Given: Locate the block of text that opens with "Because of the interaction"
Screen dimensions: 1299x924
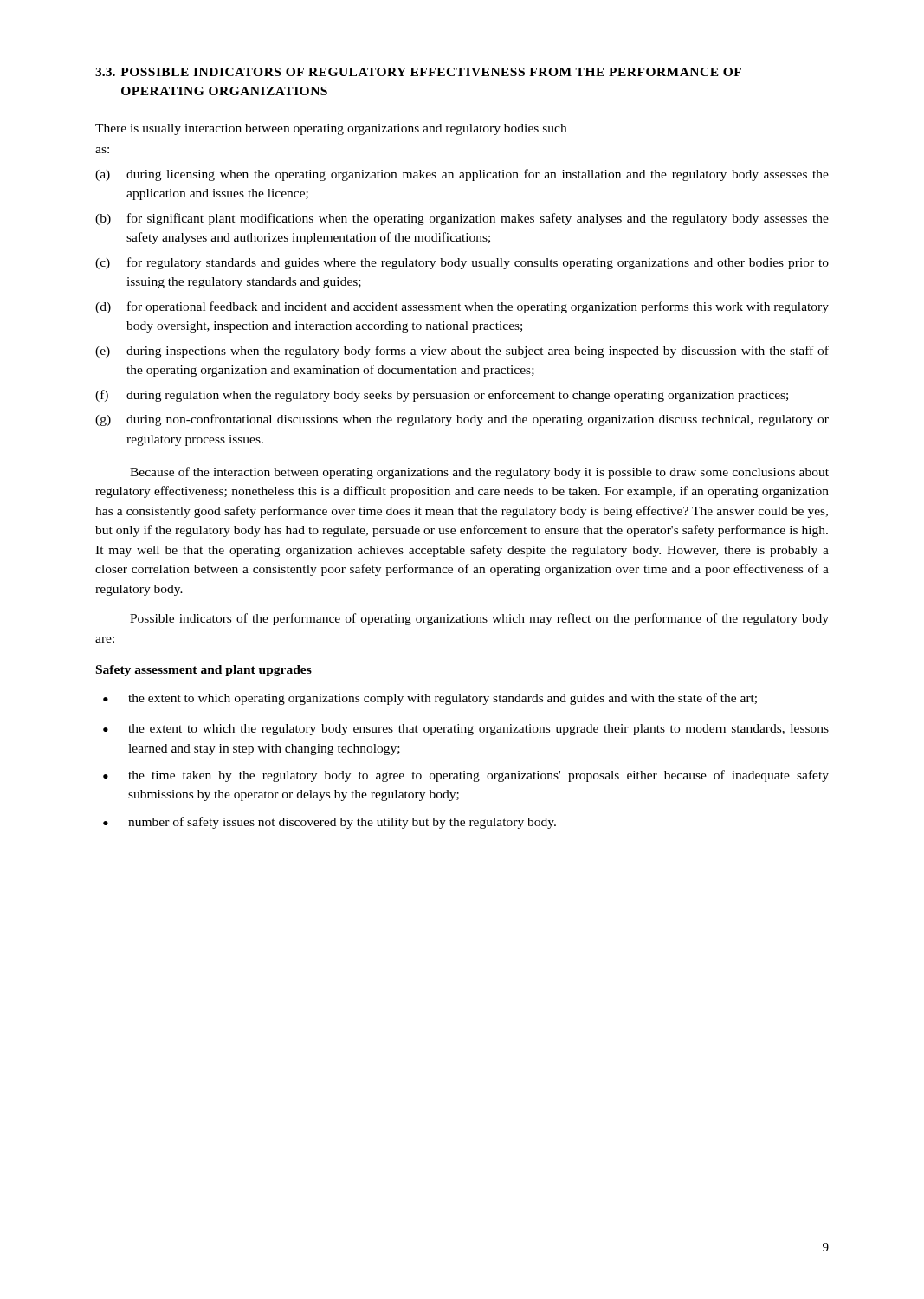Looking at the screenshot, I should (462, 530).
